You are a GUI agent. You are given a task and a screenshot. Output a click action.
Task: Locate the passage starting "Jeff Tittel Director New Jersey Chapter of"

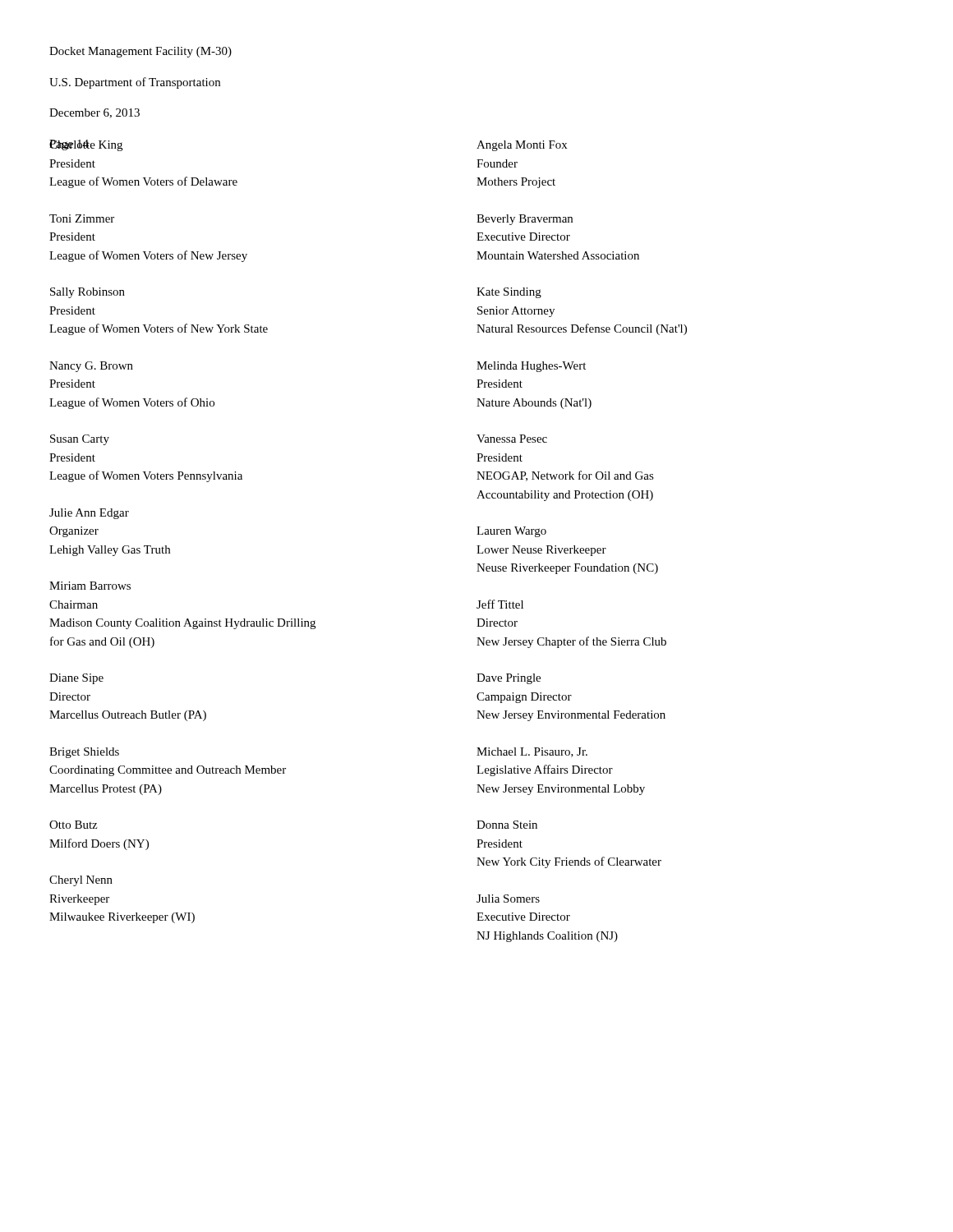(500, 604)
